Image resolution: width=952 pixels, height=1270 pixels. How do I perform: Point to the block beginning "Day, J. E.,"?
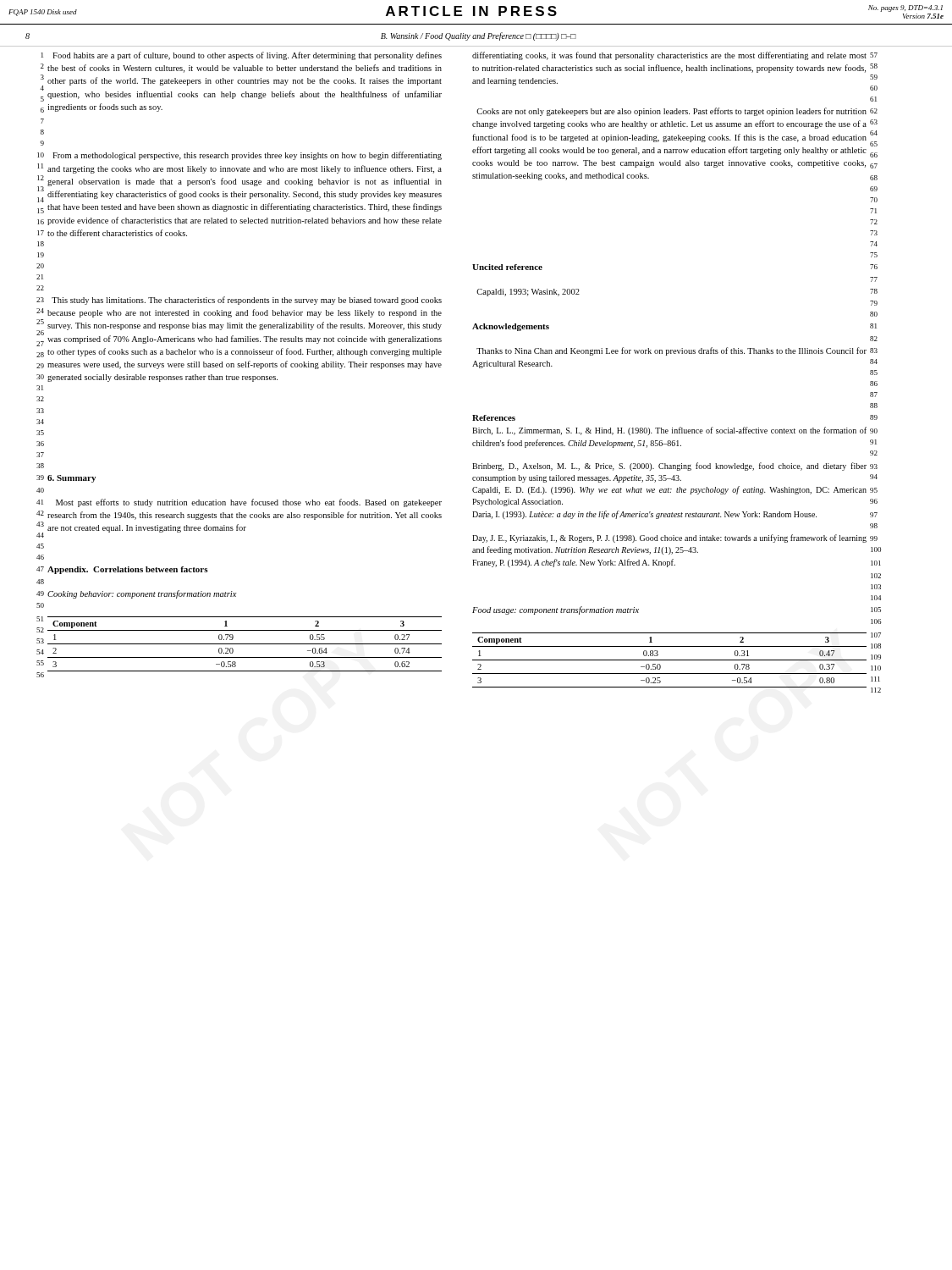coord(680,544)
